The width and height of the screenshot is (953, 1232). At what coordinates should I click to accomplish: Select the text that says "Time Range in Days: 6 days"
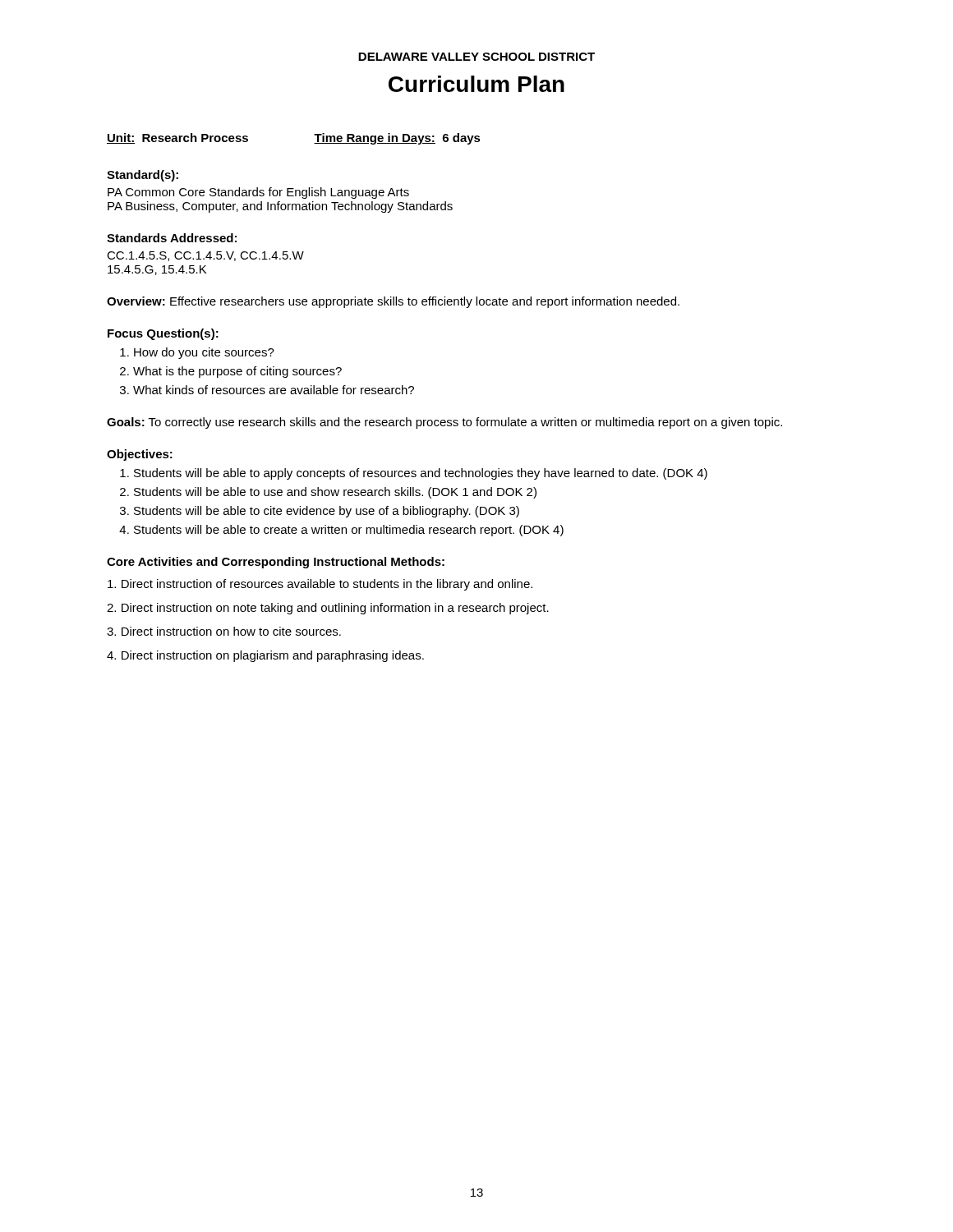[x=397, y=138]
